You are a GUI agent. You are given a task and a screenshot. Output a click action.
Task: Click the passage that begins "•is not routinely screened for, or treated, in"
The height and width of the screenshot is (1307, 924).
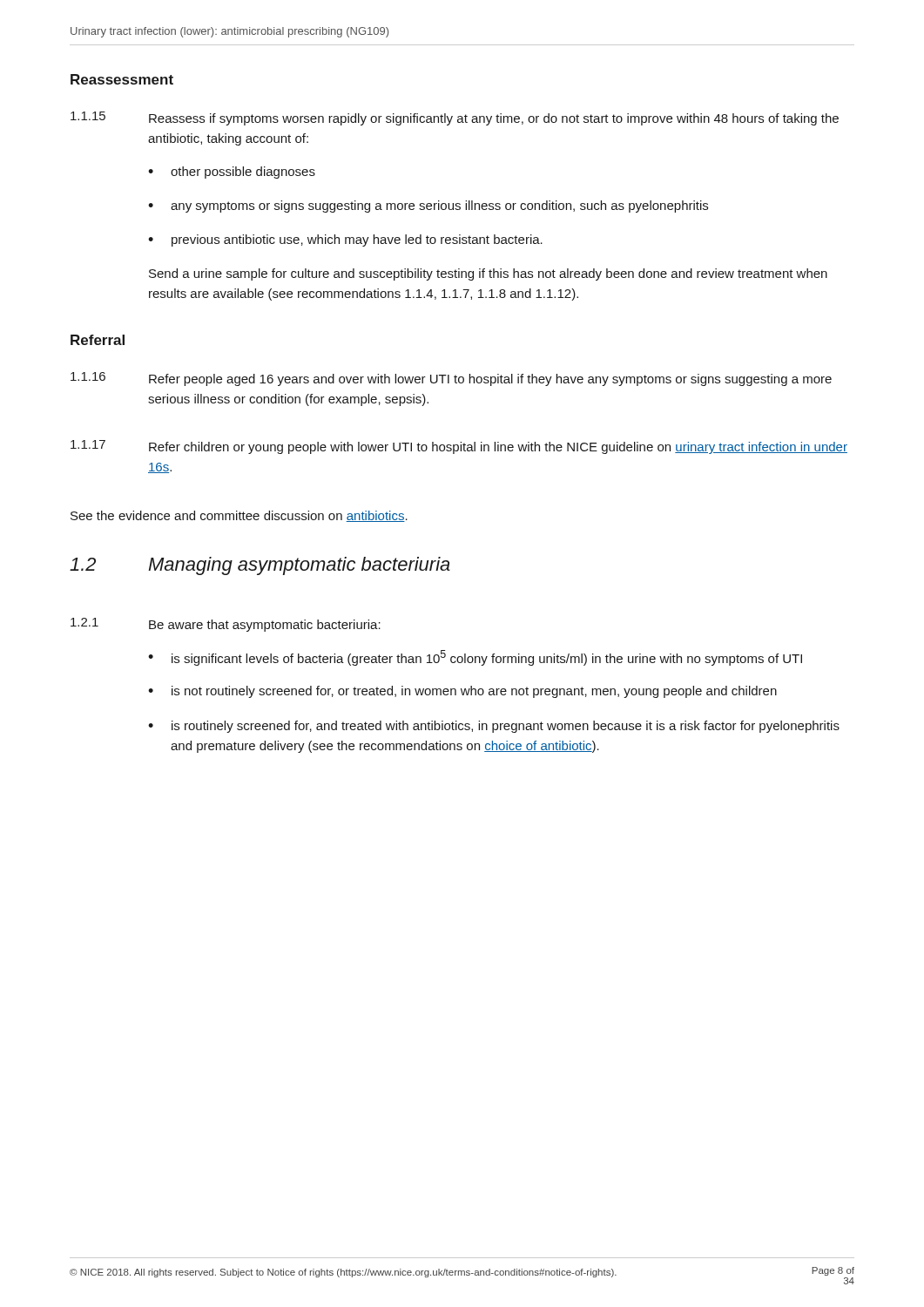click(x=501, y=692)
